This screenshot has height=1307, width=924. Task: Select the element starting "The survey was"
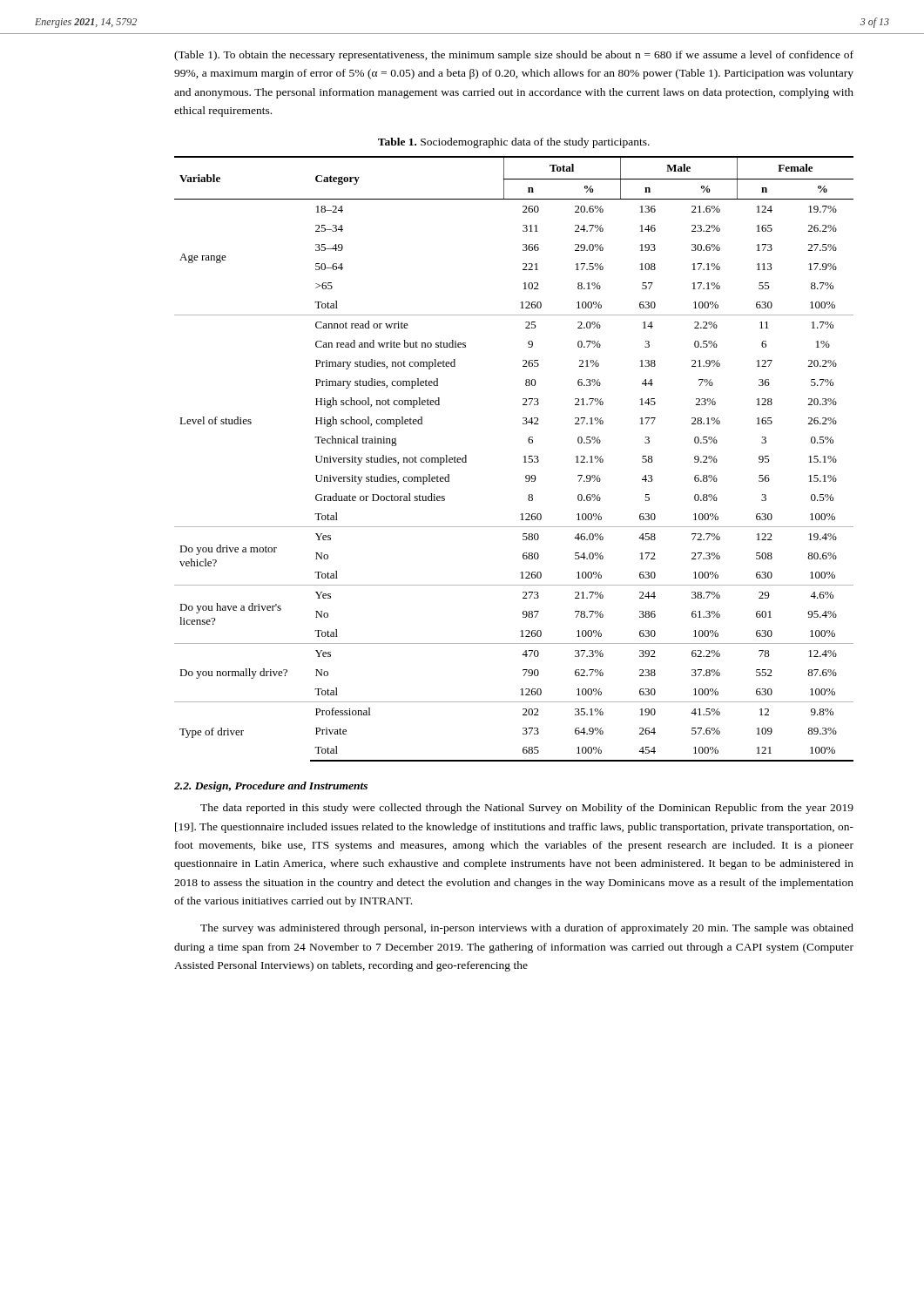(514, 946)
